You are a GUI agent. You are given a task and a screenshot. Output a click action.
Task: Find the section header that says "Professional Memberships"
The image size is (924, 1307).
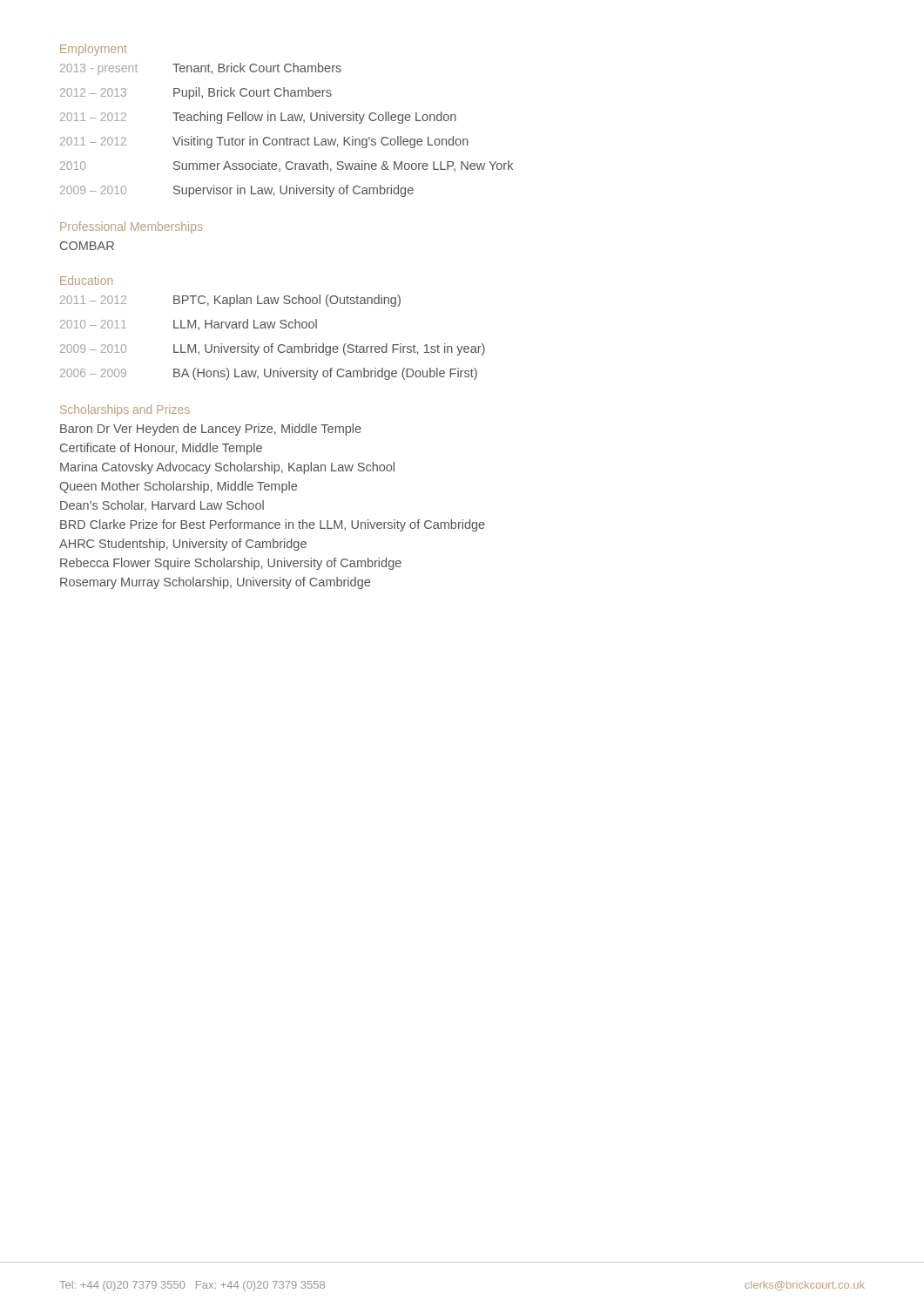click(x=131, y=227)
